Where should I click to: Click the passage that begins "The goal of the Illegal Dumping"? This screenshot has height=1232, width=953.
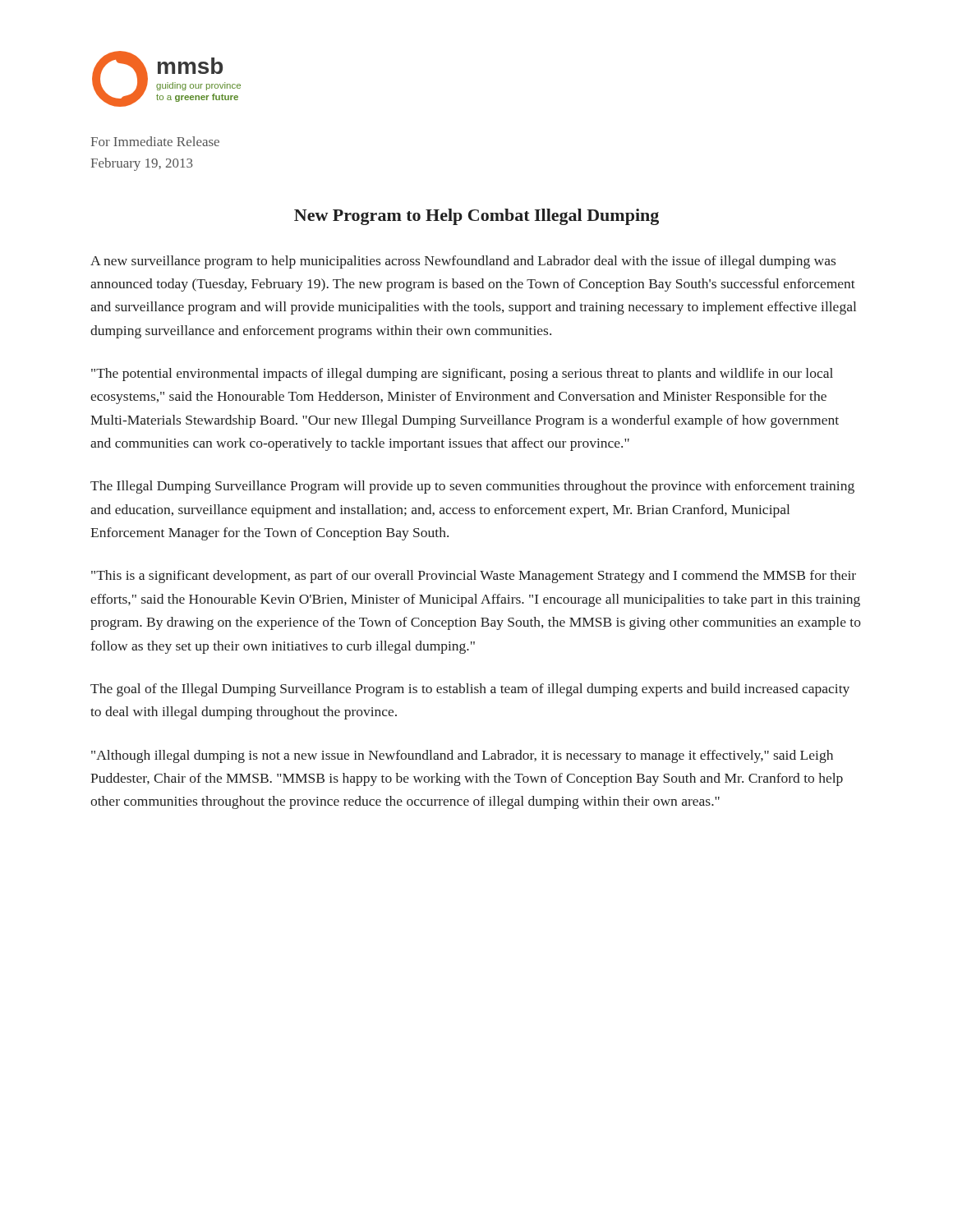(470, 700)
